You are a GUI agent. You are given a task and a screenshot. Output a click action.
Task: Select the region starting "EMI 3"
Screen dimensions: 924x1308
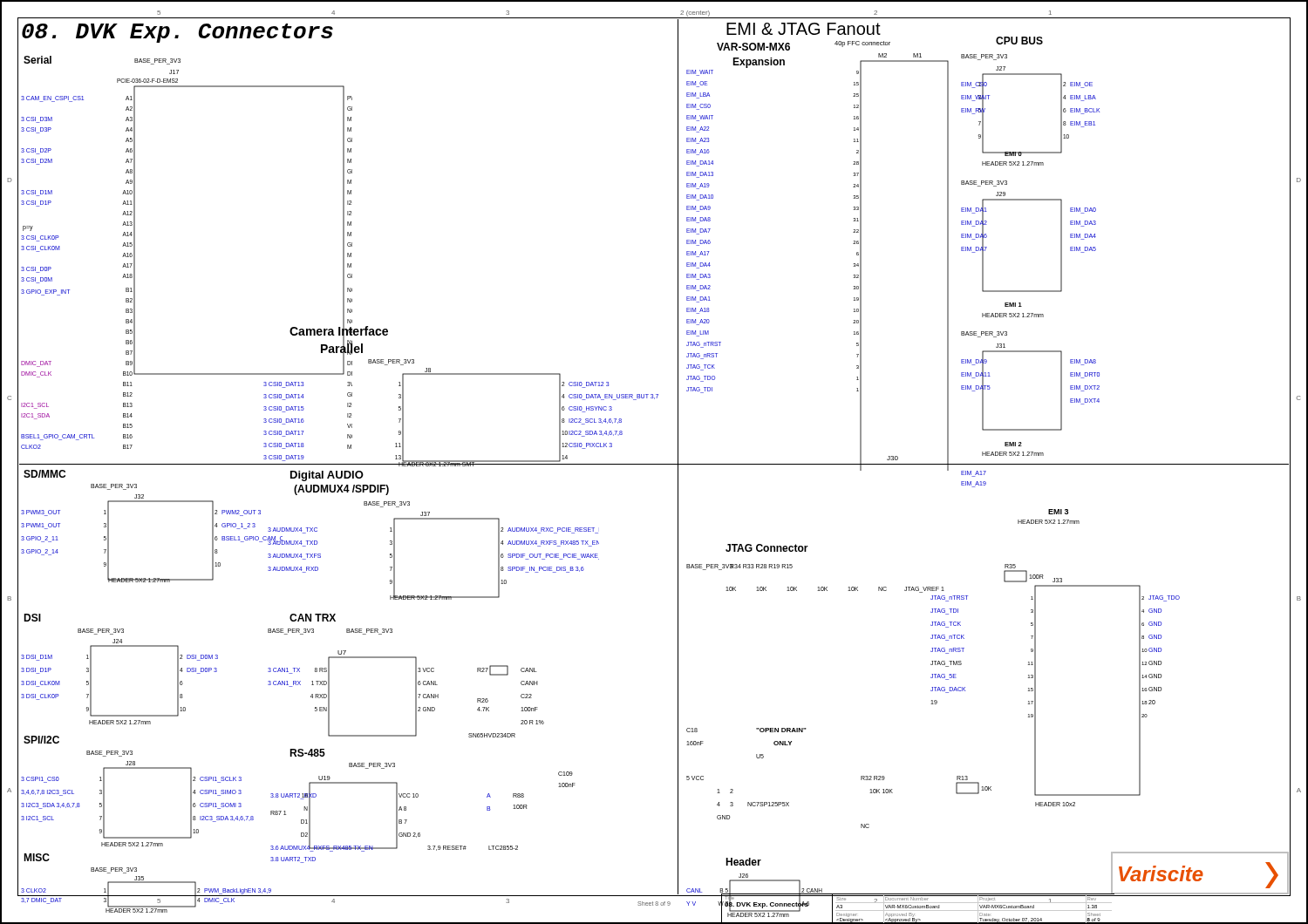tap(1058, 512)
